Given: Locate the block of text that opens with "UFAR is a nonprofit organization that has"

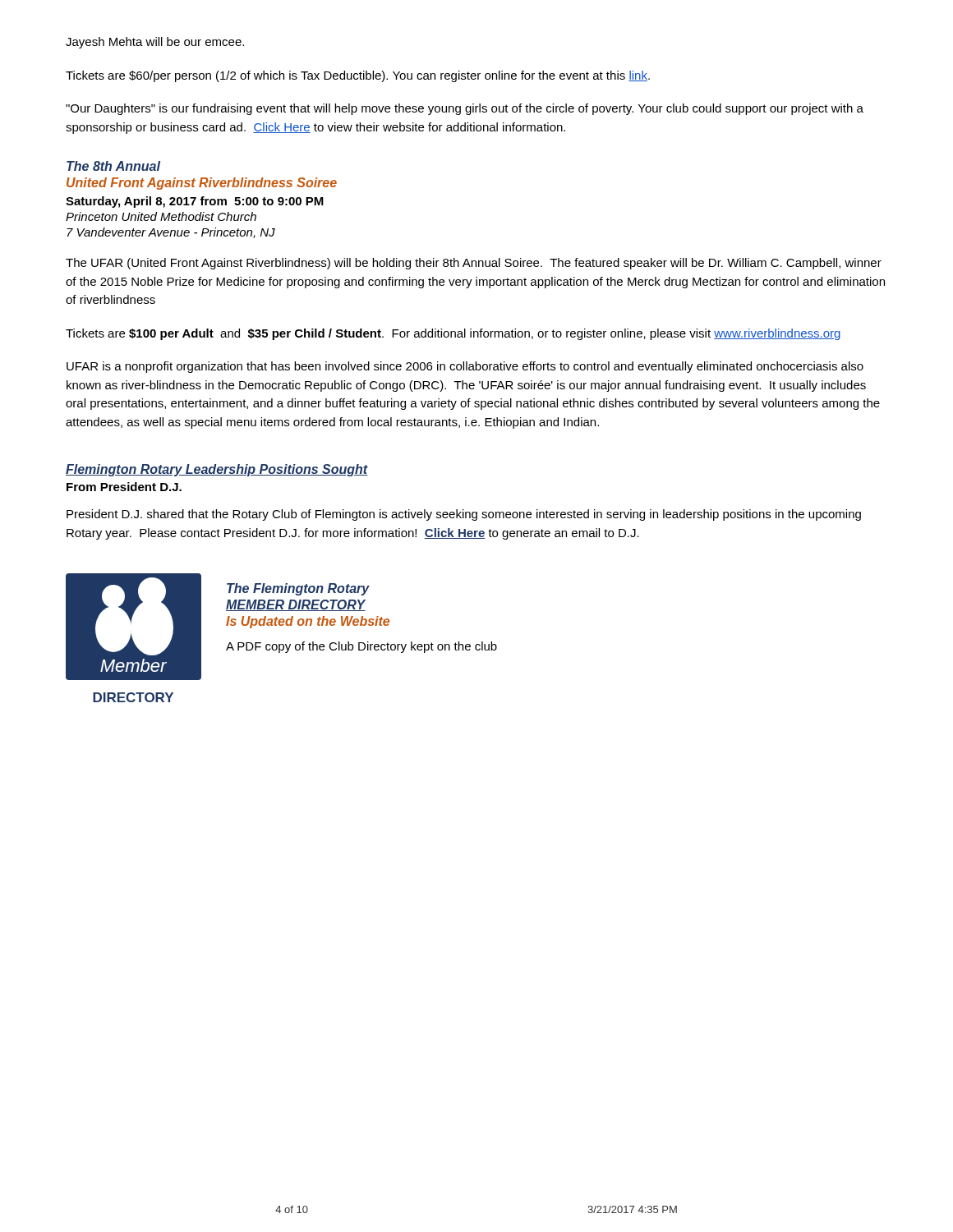Looking at the screenshot, I should click(x=473, y=394).
